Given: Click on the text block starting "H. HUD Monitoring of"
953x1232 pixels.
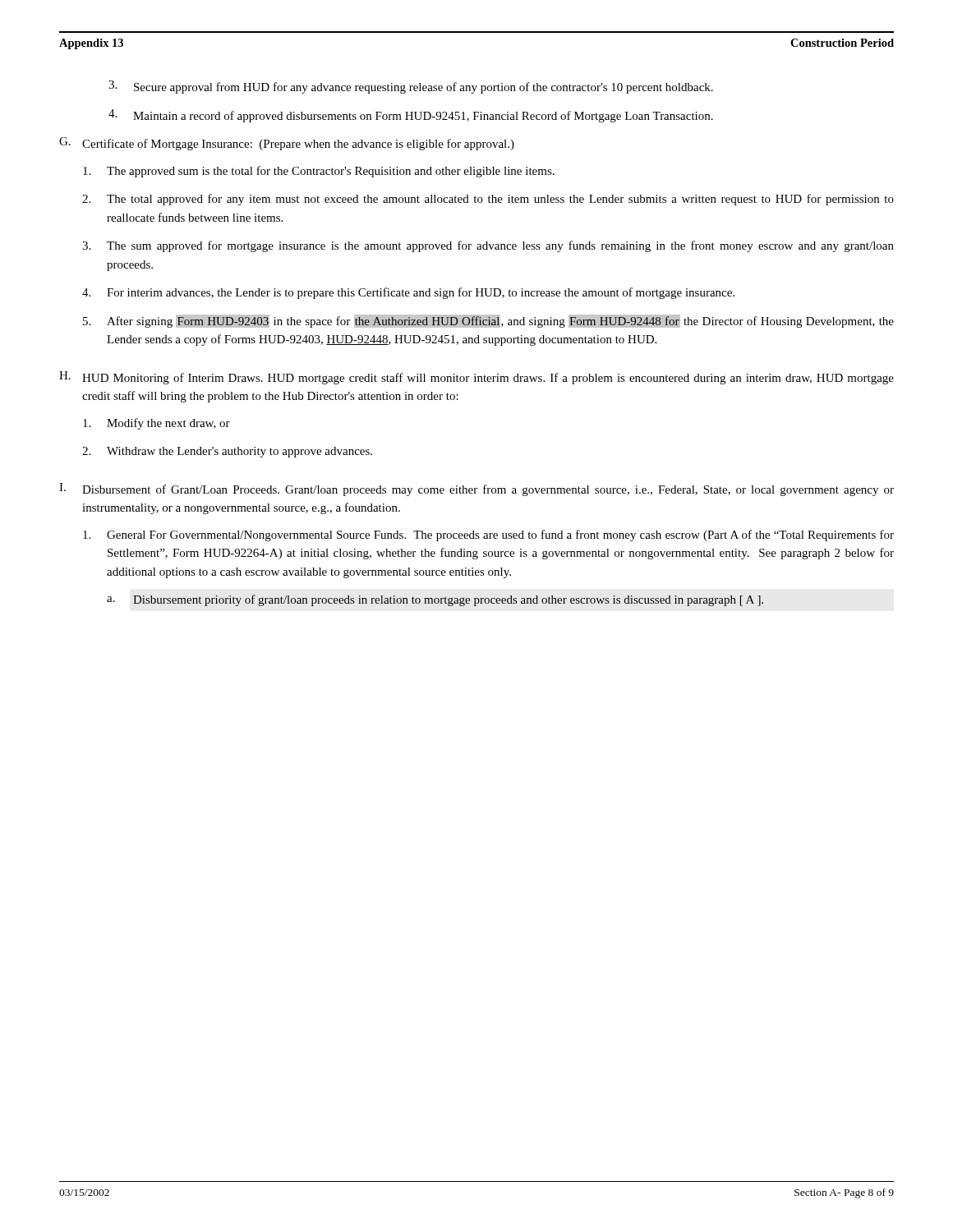Looking at the screenshot, I should coord(476,378).
